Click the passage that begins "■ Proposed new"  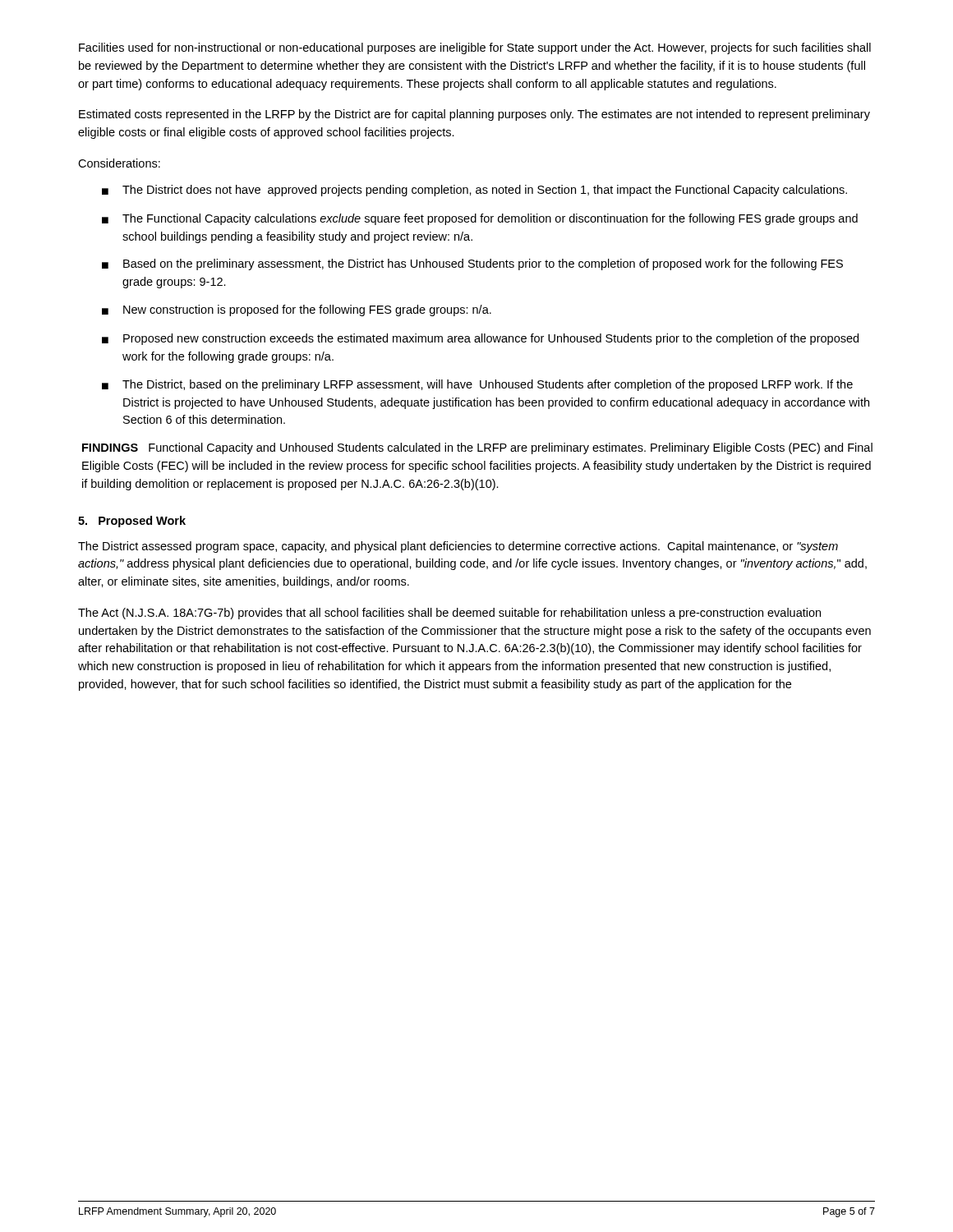488,348
